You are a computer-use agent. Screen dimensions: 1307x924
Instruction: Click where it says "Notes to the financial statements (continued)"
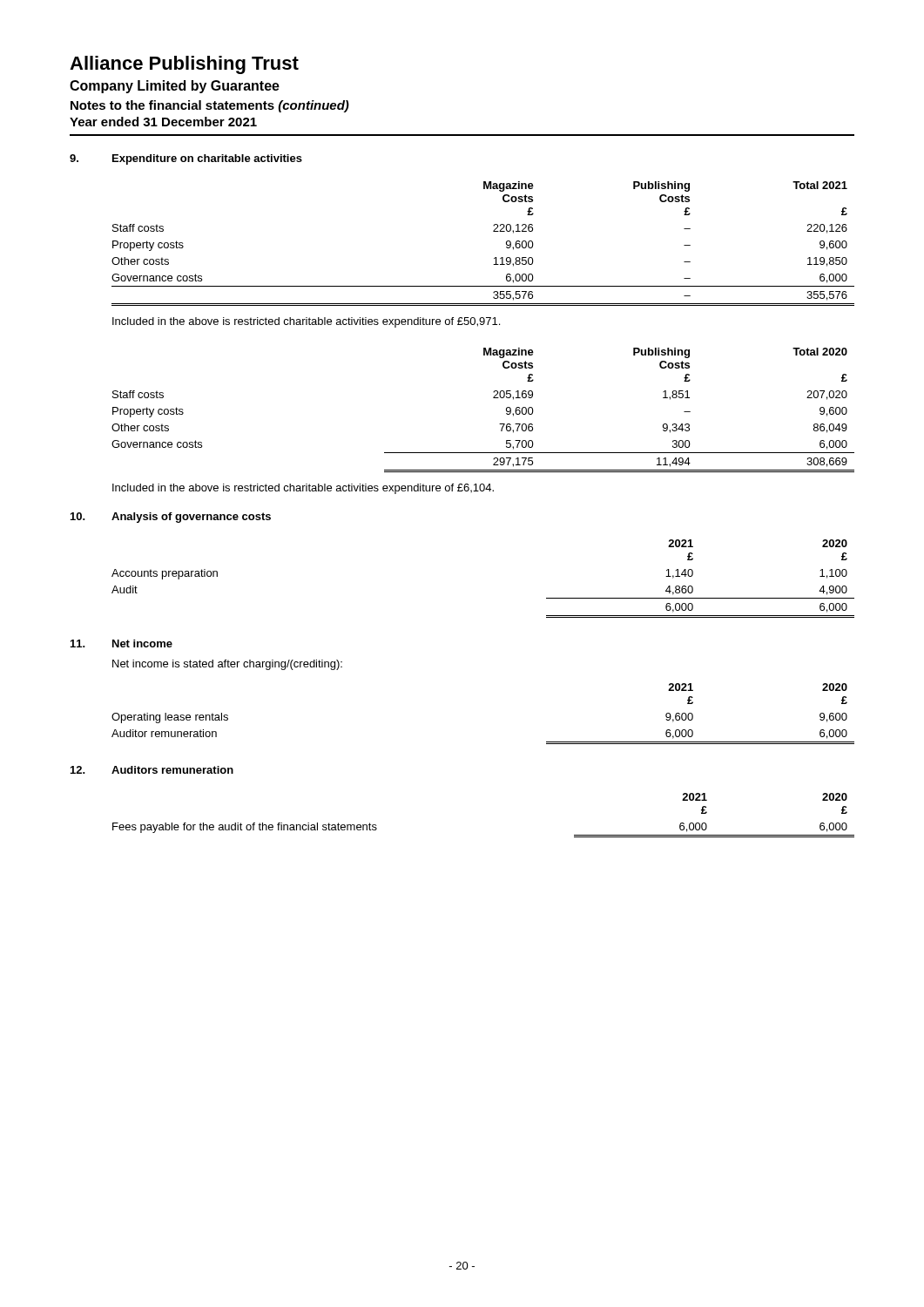[209, 105]
